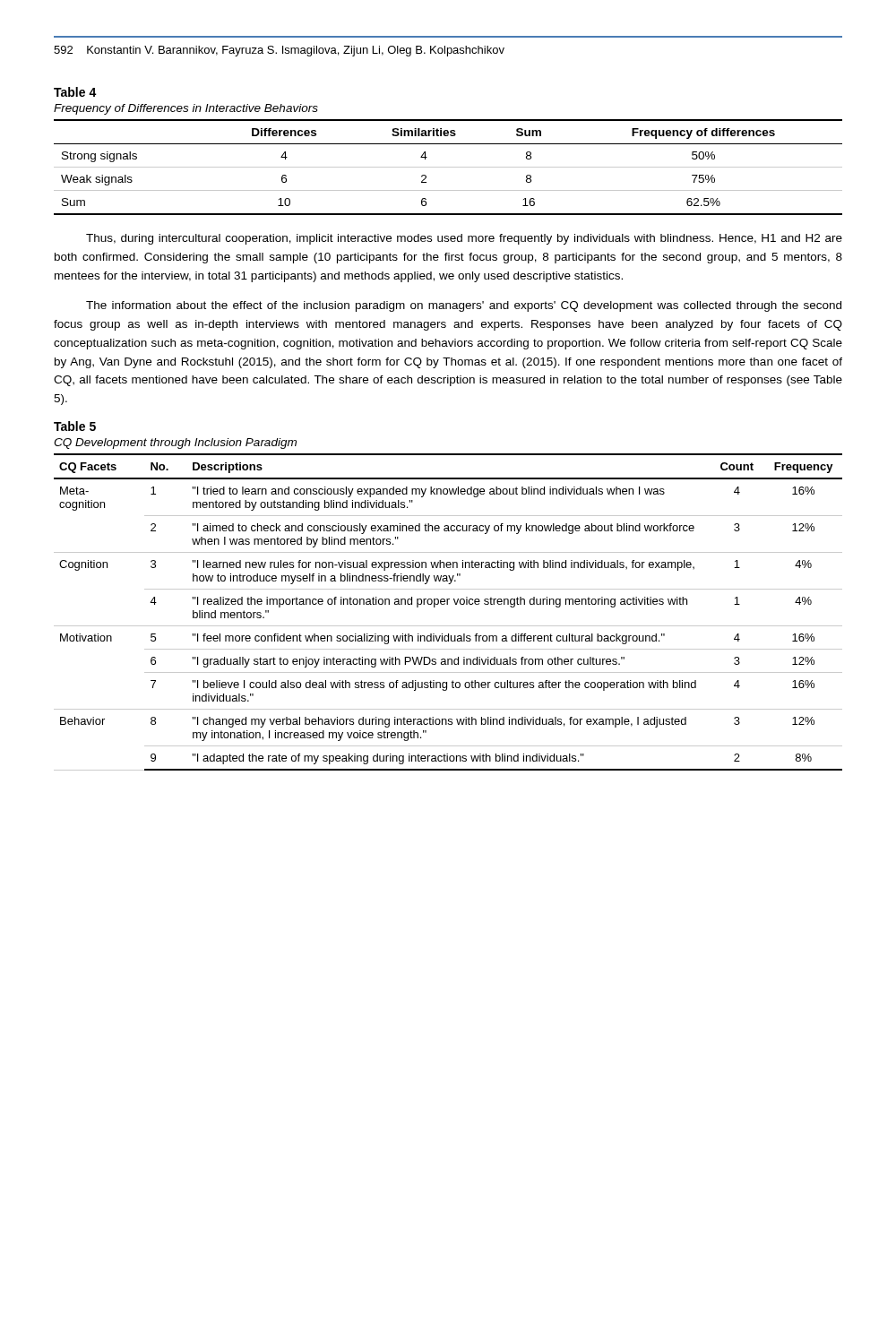Locate the region starting "The information about the effect of"

(x=448, y=352)
